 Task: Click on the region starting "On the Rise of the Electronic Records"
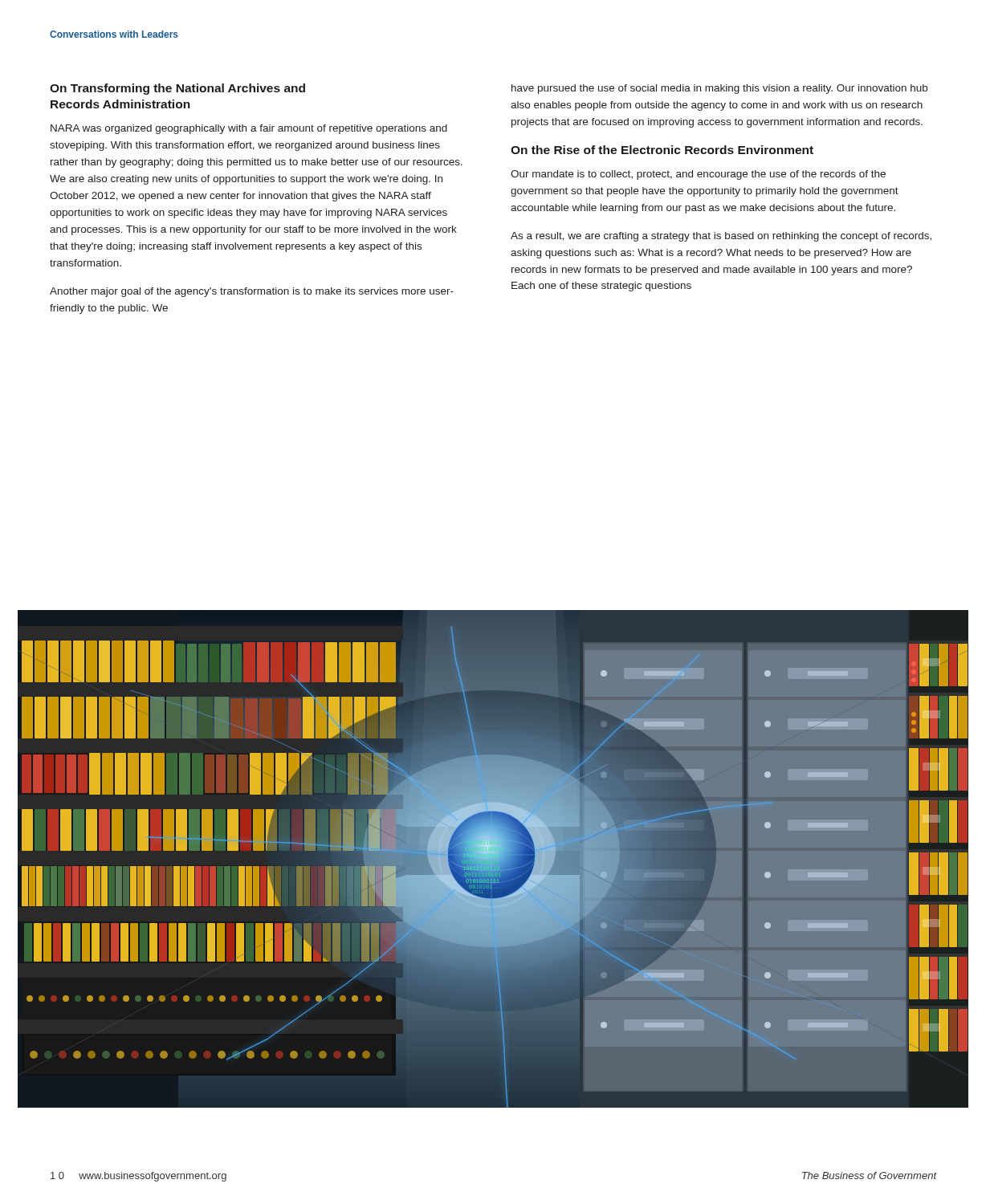click(662, 149)
